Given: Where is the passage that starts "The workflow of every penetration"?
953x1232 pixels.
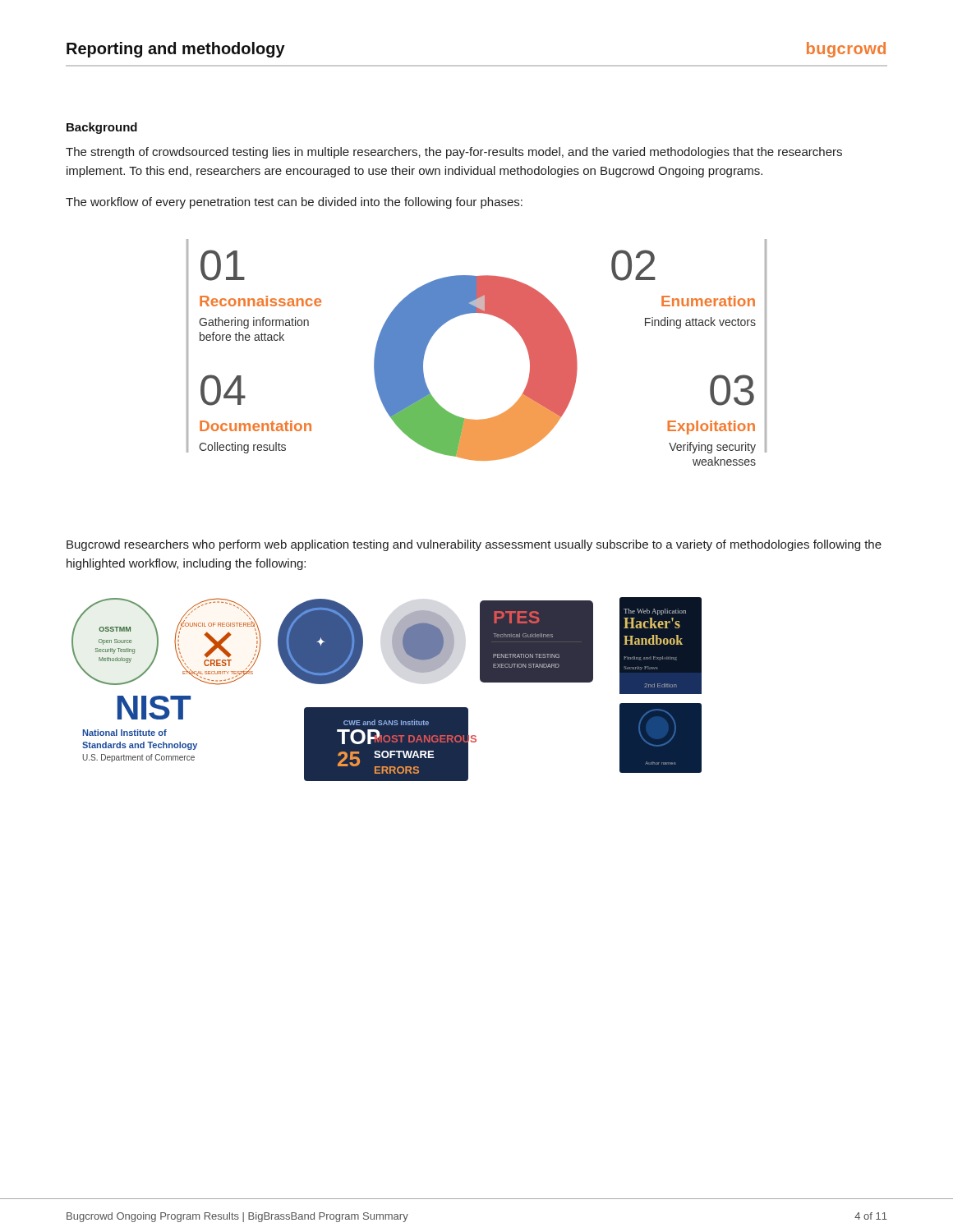Looking at the screenshot, I should click(x=295, y=201).
